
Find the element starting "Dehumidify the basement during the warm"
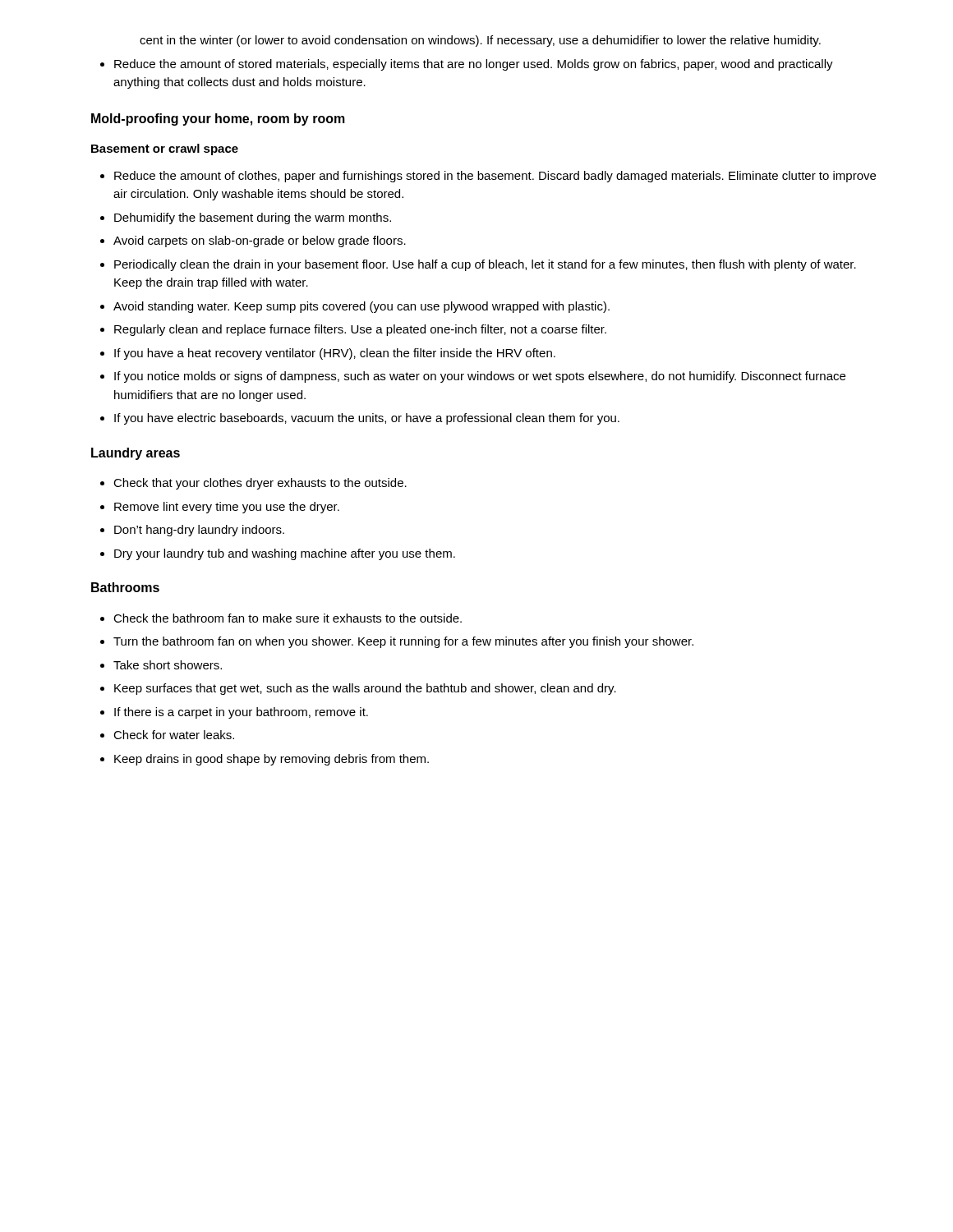[246, 218]
